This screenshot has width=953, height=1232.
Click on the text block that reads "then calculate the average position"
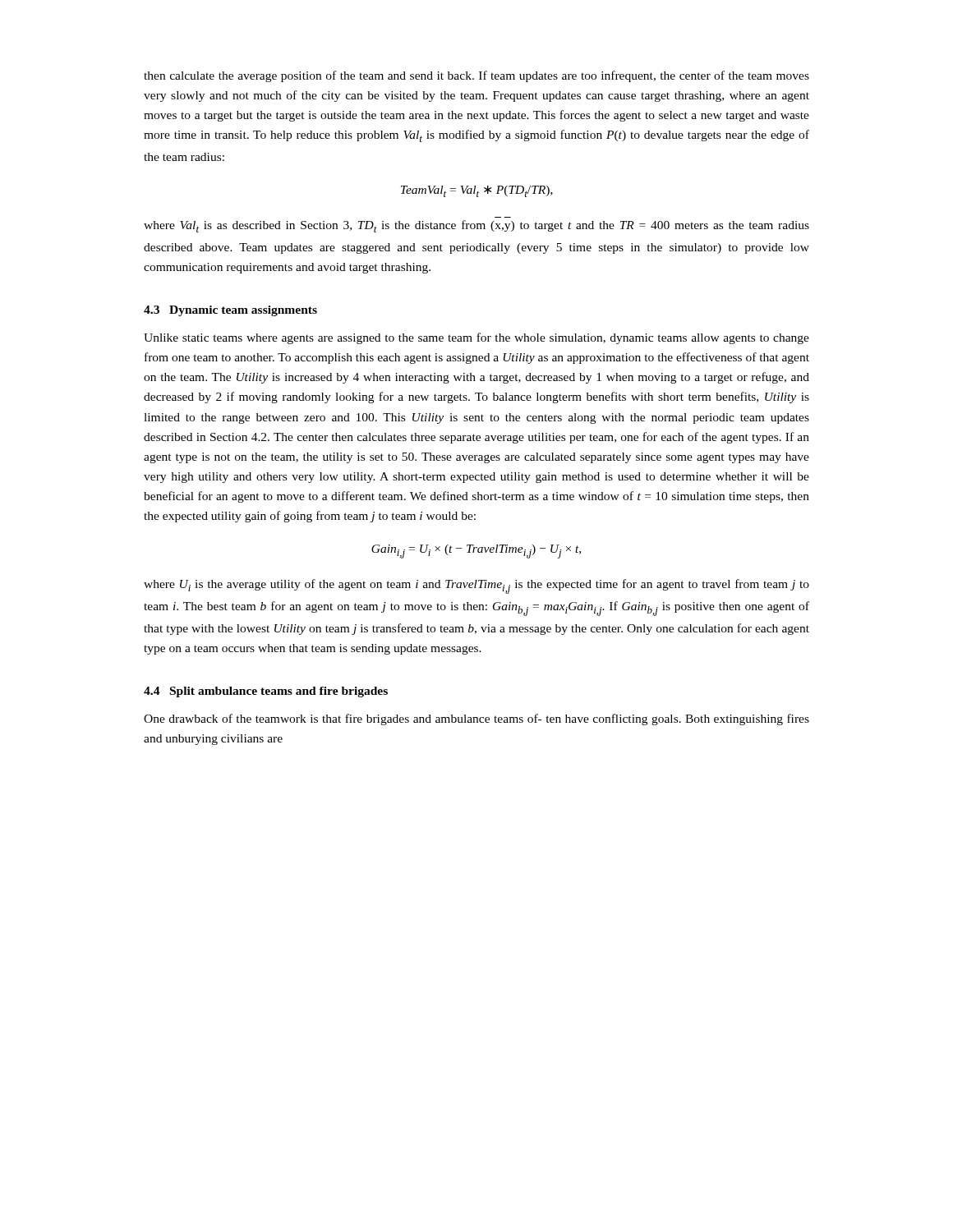476,116
